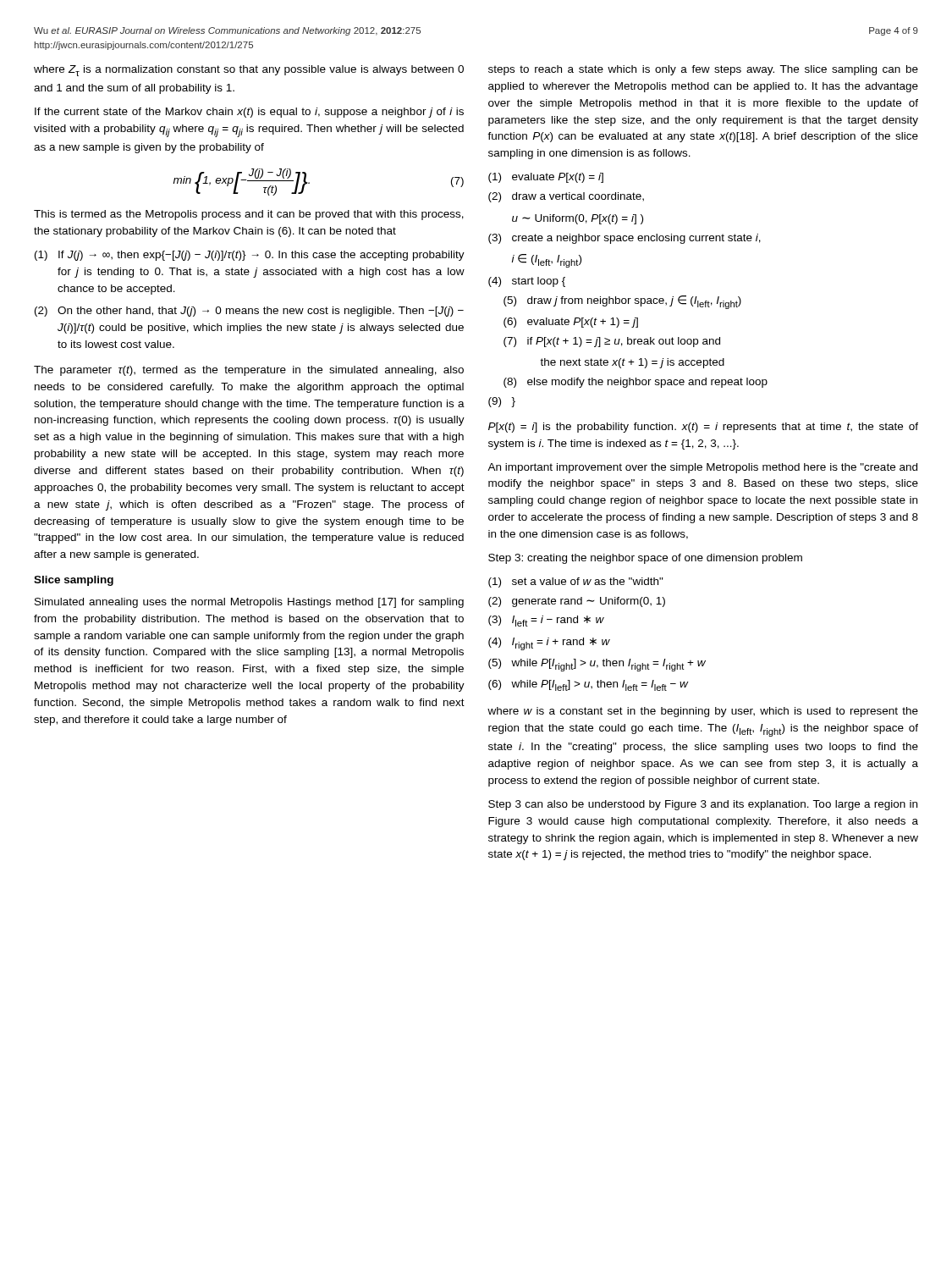The width and height of the screenshot is (952, 1270).
Task: Navigate to the passage starting "steps to reach a state which is only"
Action: pyautogui.click(x=703, y=111)
